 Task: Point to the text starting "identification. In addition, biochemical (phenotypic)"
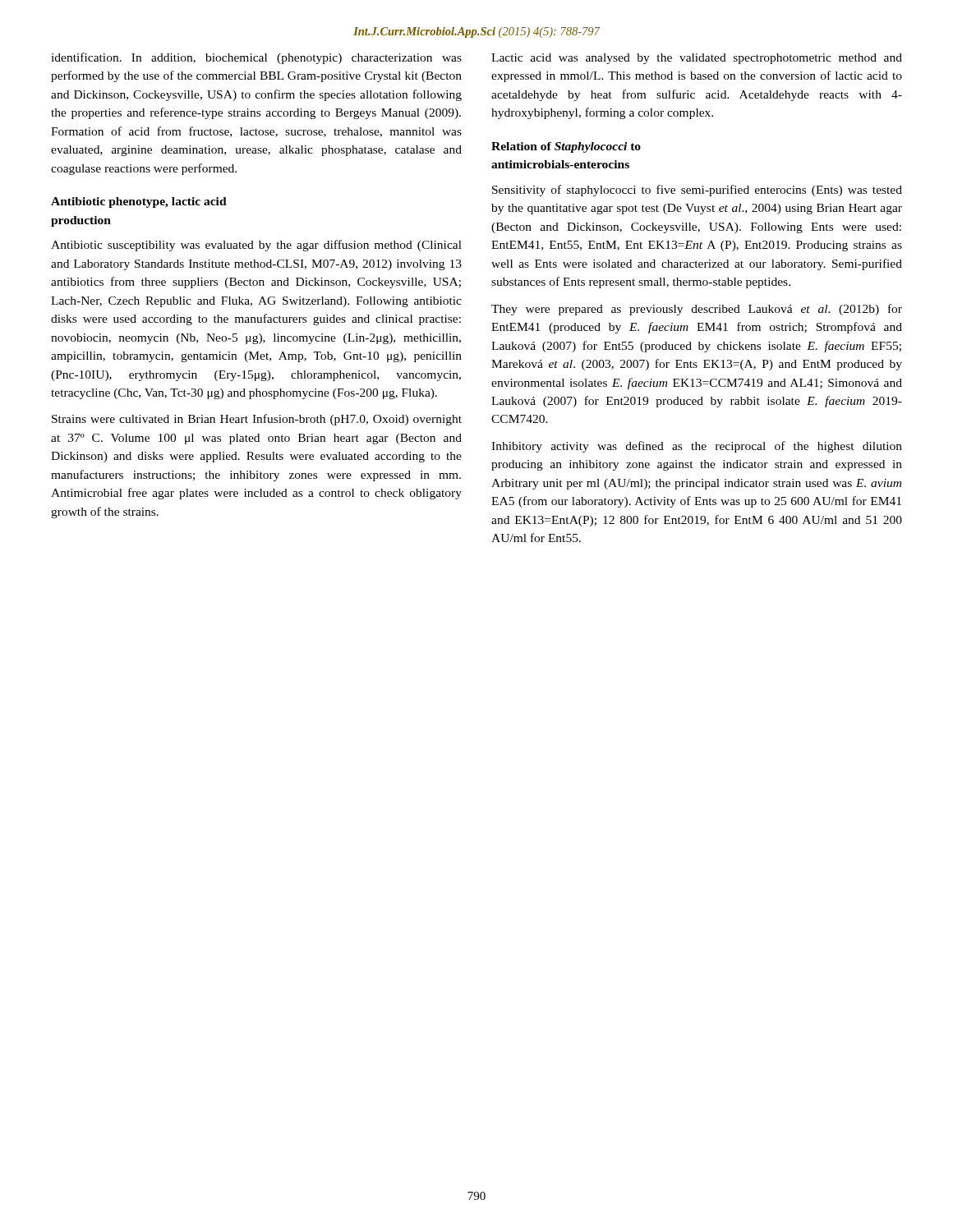coord(256,113)
